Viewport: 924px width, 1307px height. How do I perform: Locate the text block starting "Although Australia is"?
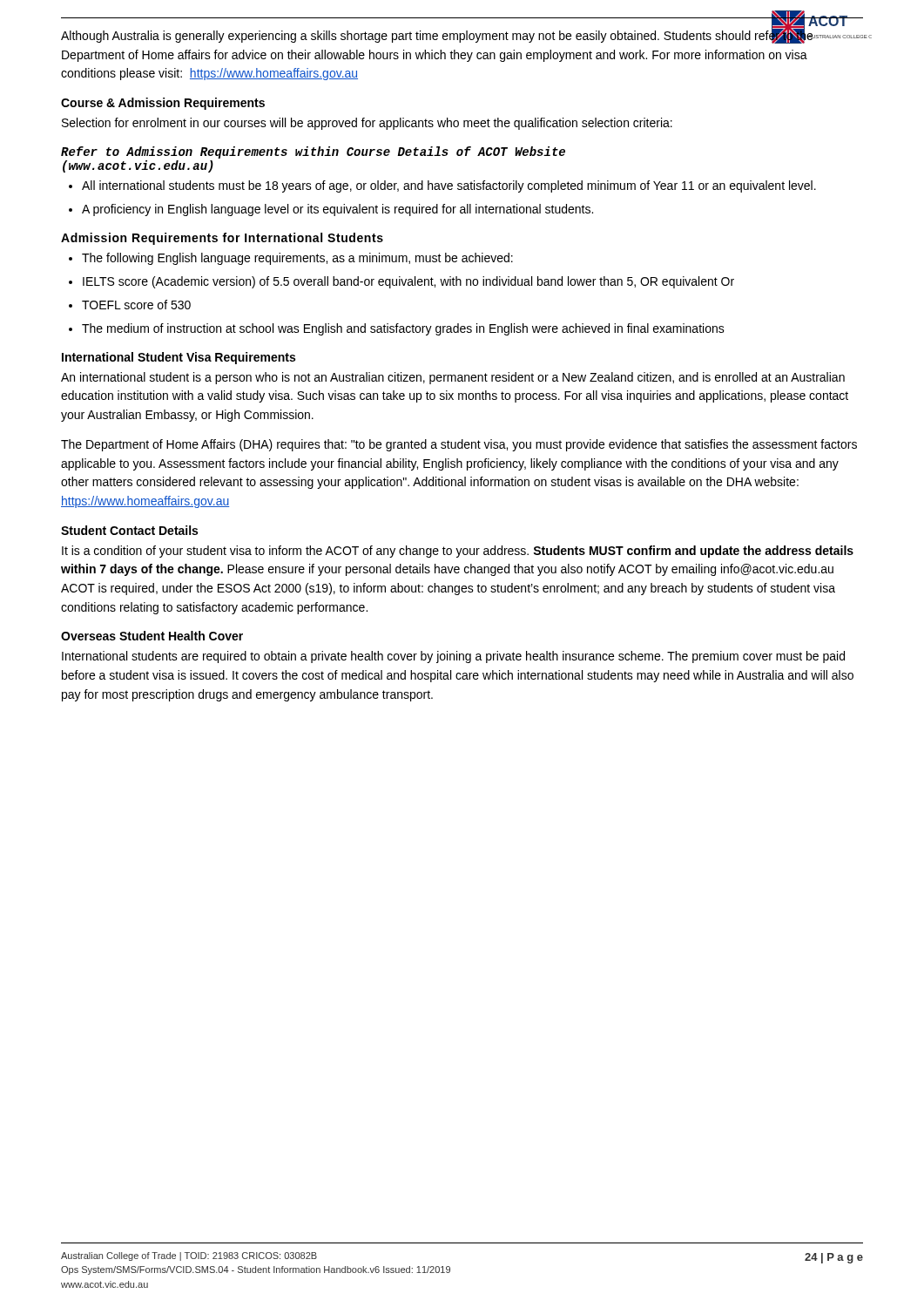tap(437, 55)
